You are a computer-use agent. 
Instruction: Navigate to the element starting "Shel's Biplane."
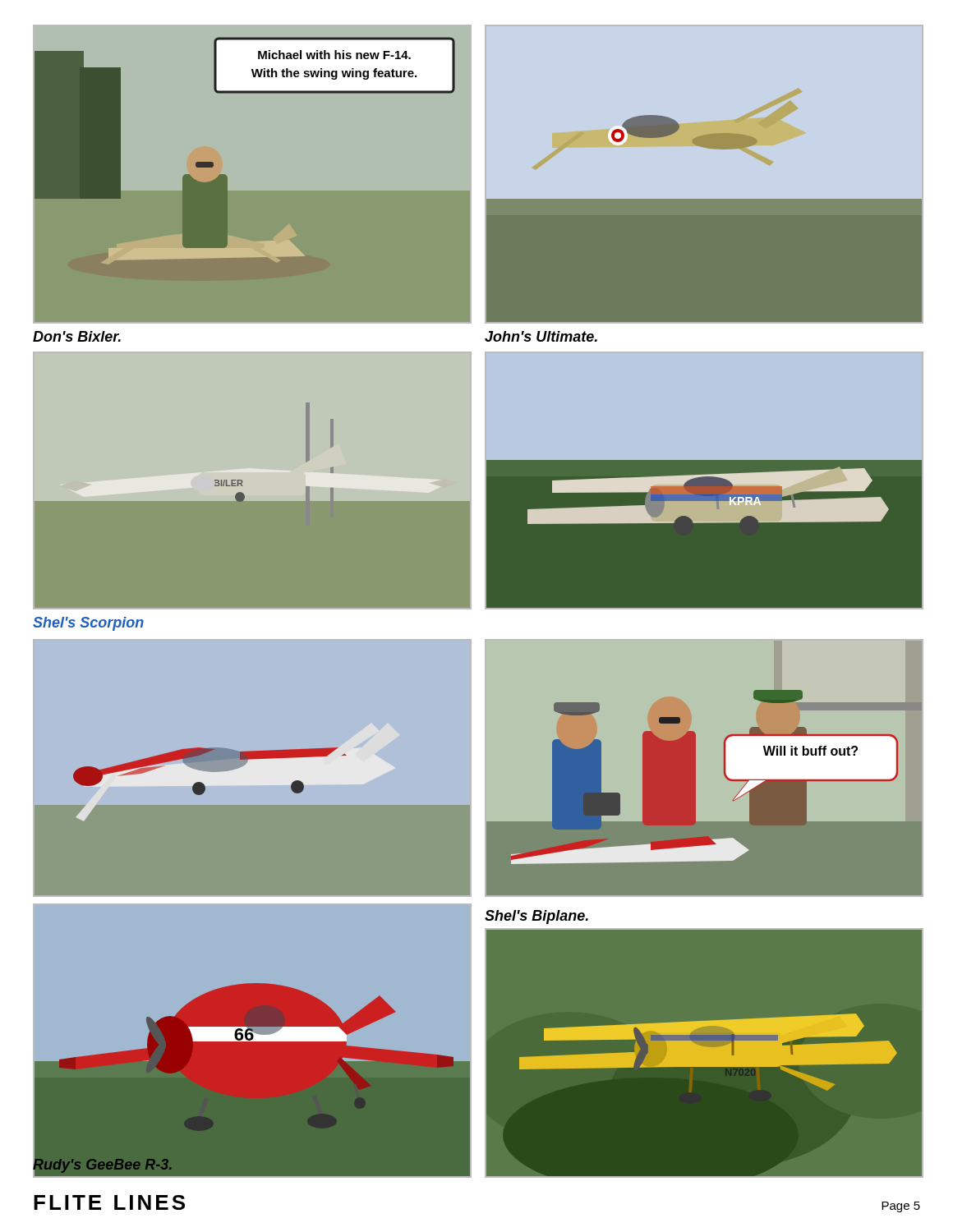537,916
